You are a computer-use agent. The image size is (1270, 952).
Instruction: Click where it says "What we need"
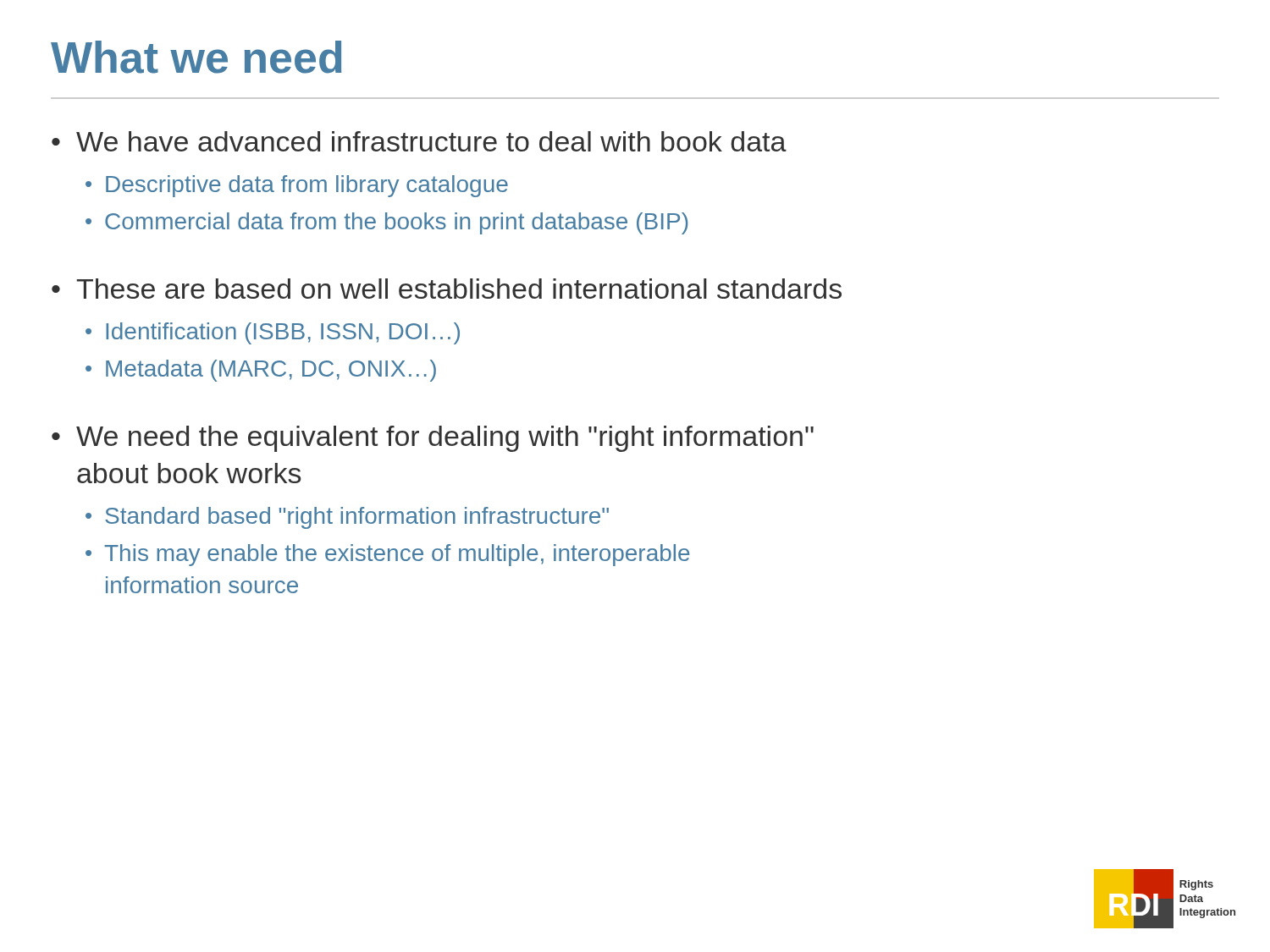click(x=196, y=57)
